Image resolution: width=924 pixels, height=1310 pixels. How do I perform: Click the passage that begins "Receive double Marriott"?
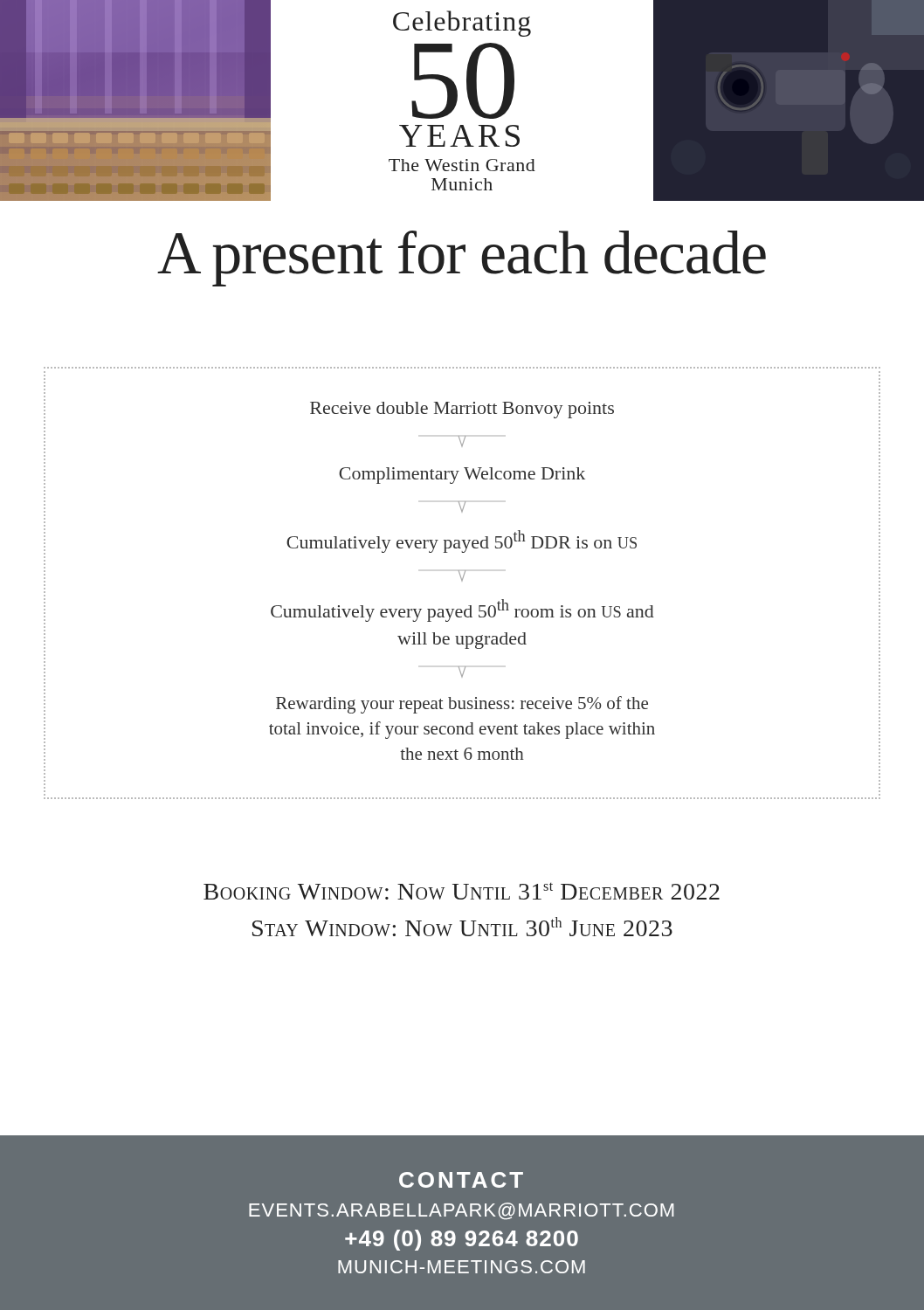pos(462,581)
